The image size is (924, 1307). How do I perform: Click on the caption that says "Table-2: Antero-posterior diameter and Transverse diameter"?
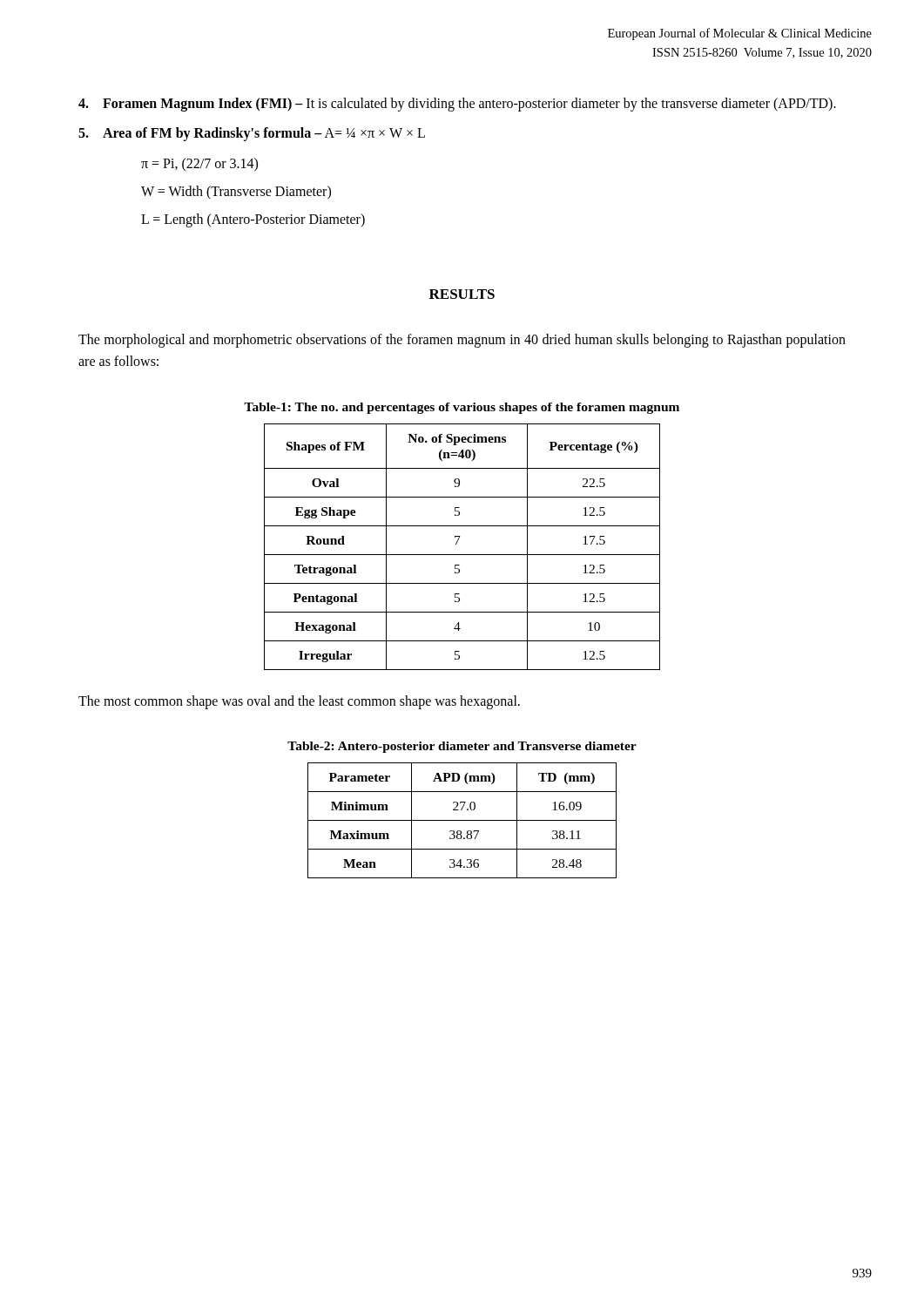coord(462,746)
